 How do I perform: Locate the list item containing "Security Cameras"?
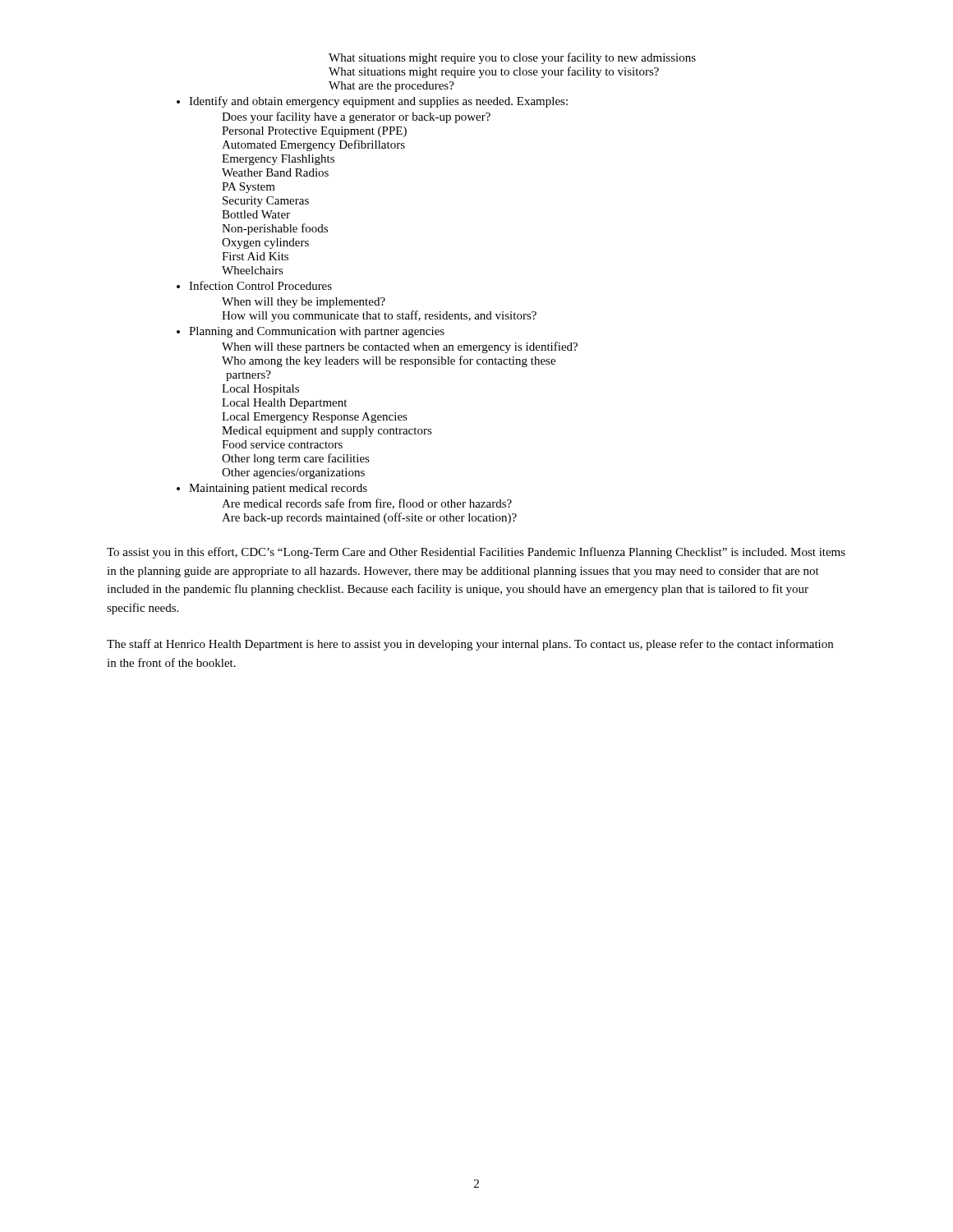tap(266, 202)
